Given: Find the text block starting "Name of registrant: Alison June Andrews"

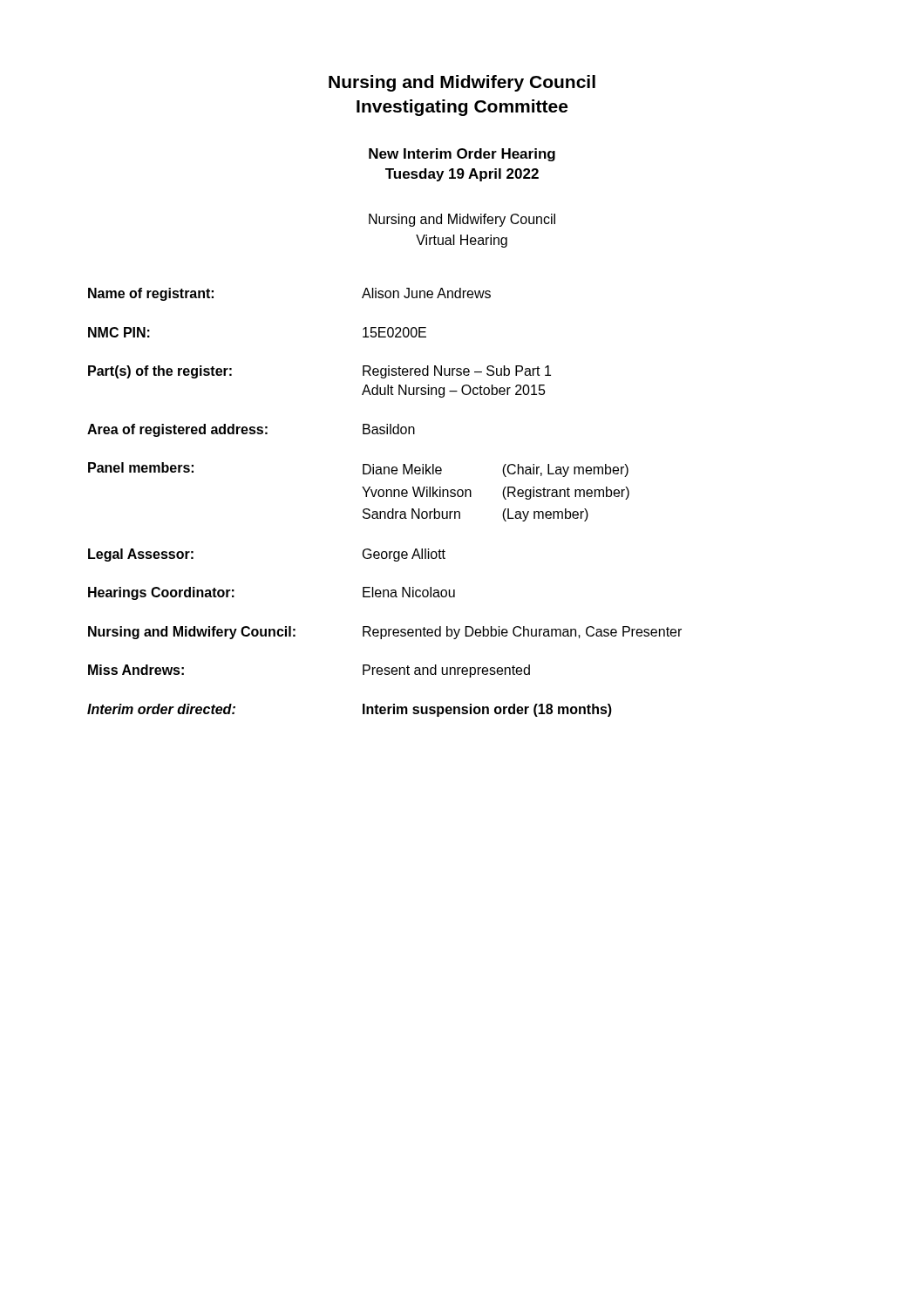Looking at the screenshot, I should pyautogui.click(x=462, y=294).
